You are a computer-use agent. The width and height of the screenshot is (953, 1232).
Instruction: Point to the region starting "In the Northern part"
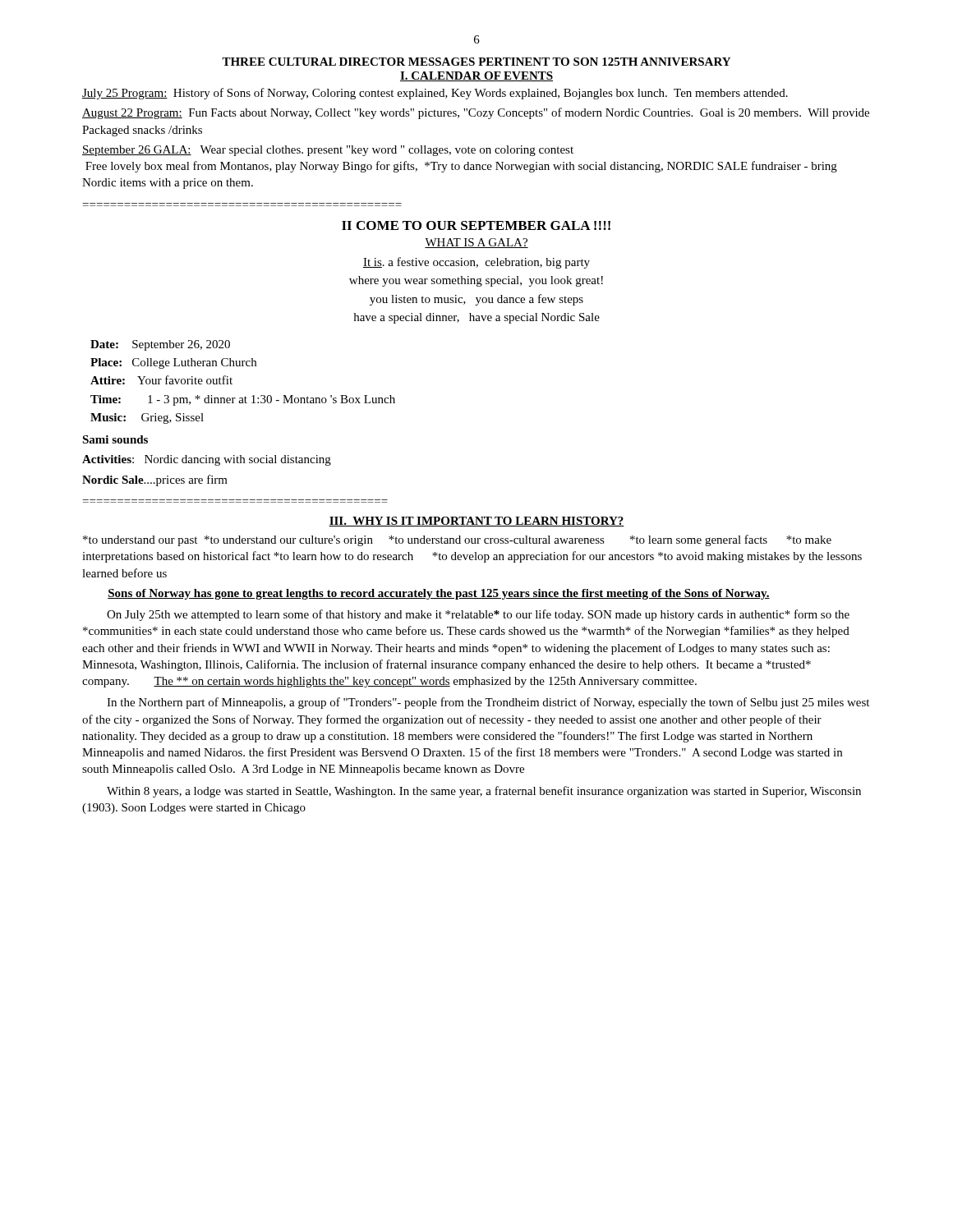tap(476, 736)
